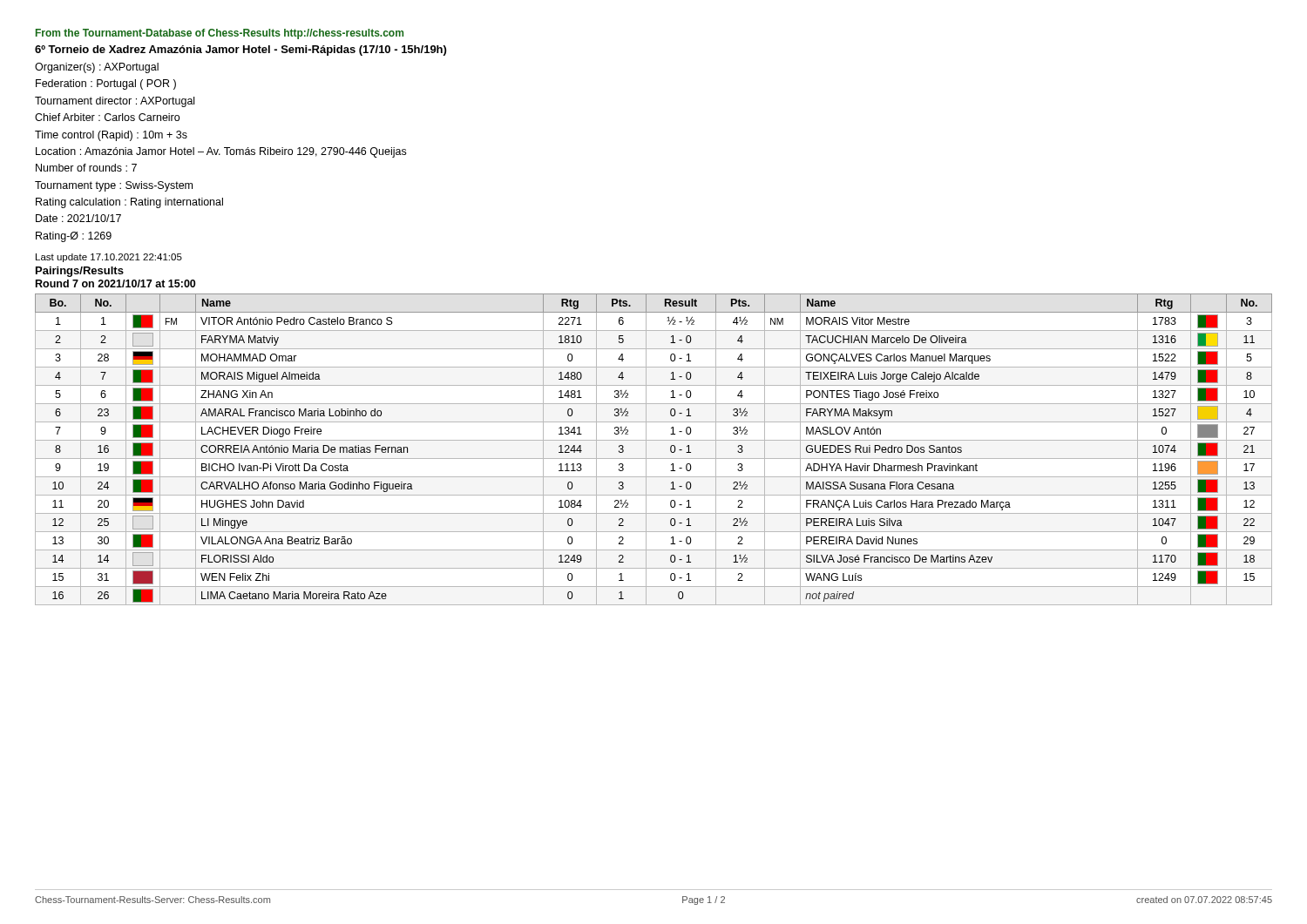Find the element starting "Round 7 on 2021/10/17 at"
1307x924 pixels.
[115, 284]
